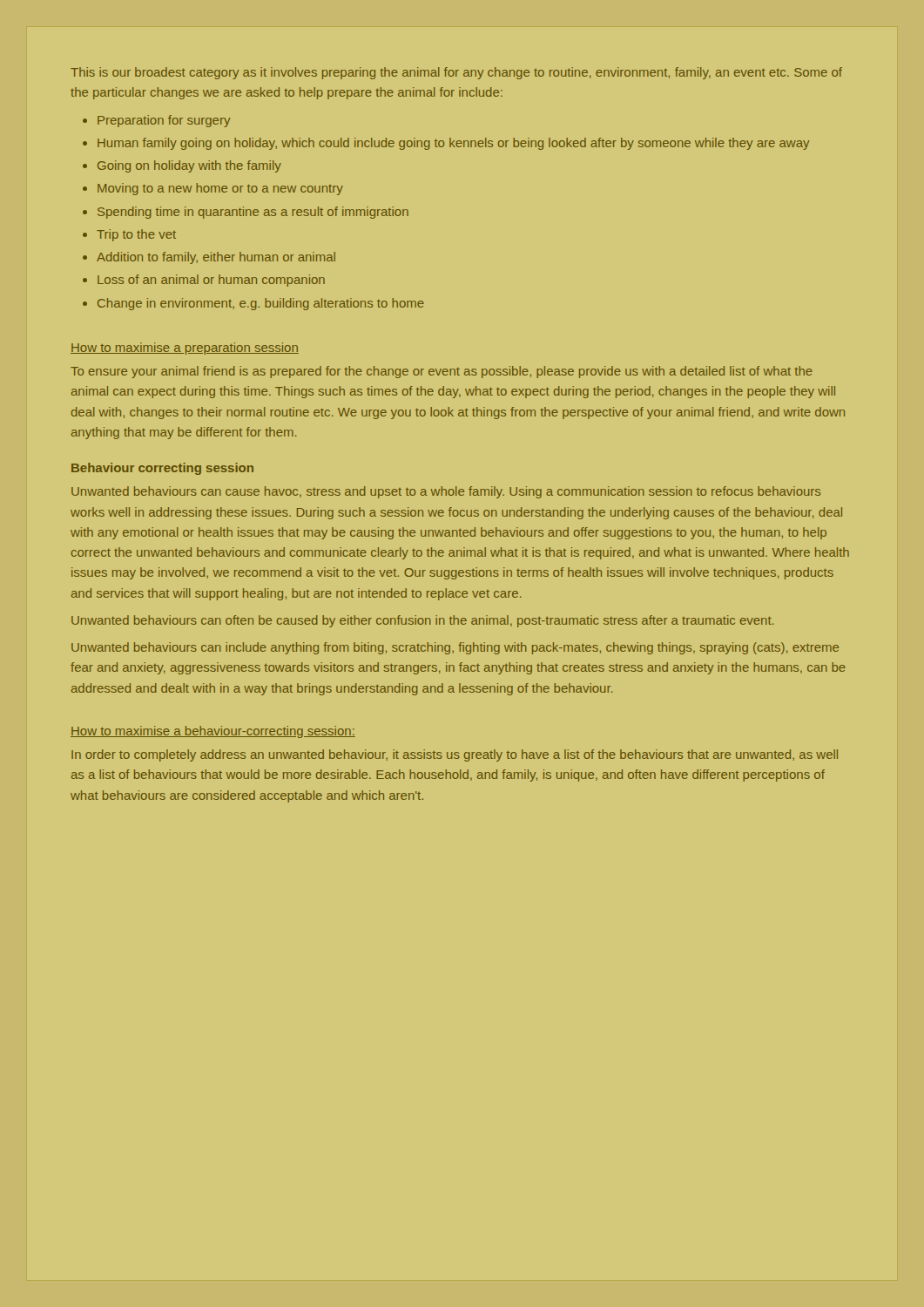The height and width of the screenshot is (1307, 924).
Task: Find the block on this page that starts "Spending time in quarantine"
Action: tap(253, 211)
